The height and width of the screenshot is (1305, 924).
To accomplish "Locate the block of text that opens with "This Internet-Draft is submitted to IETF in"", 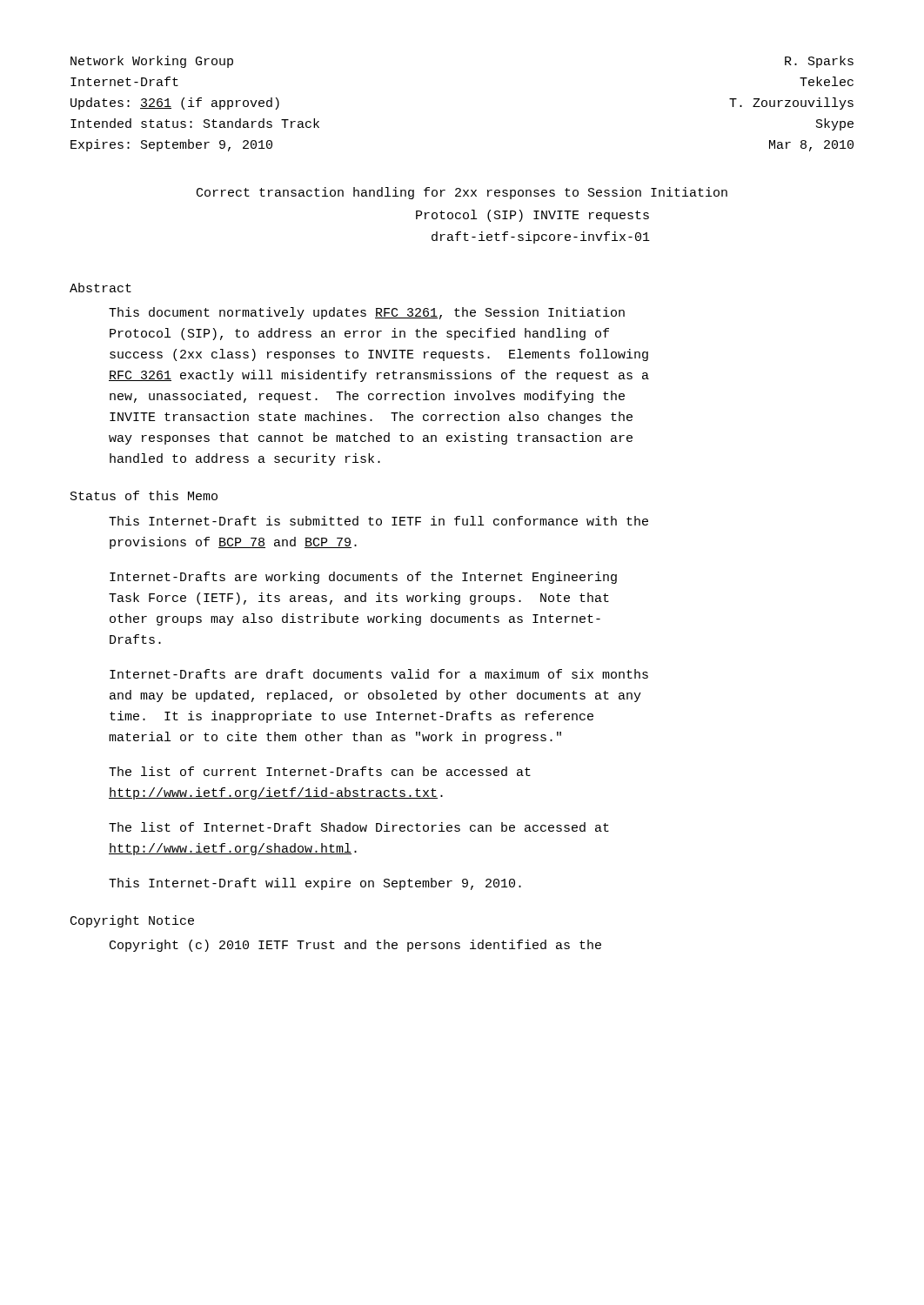I will point(379,532).
